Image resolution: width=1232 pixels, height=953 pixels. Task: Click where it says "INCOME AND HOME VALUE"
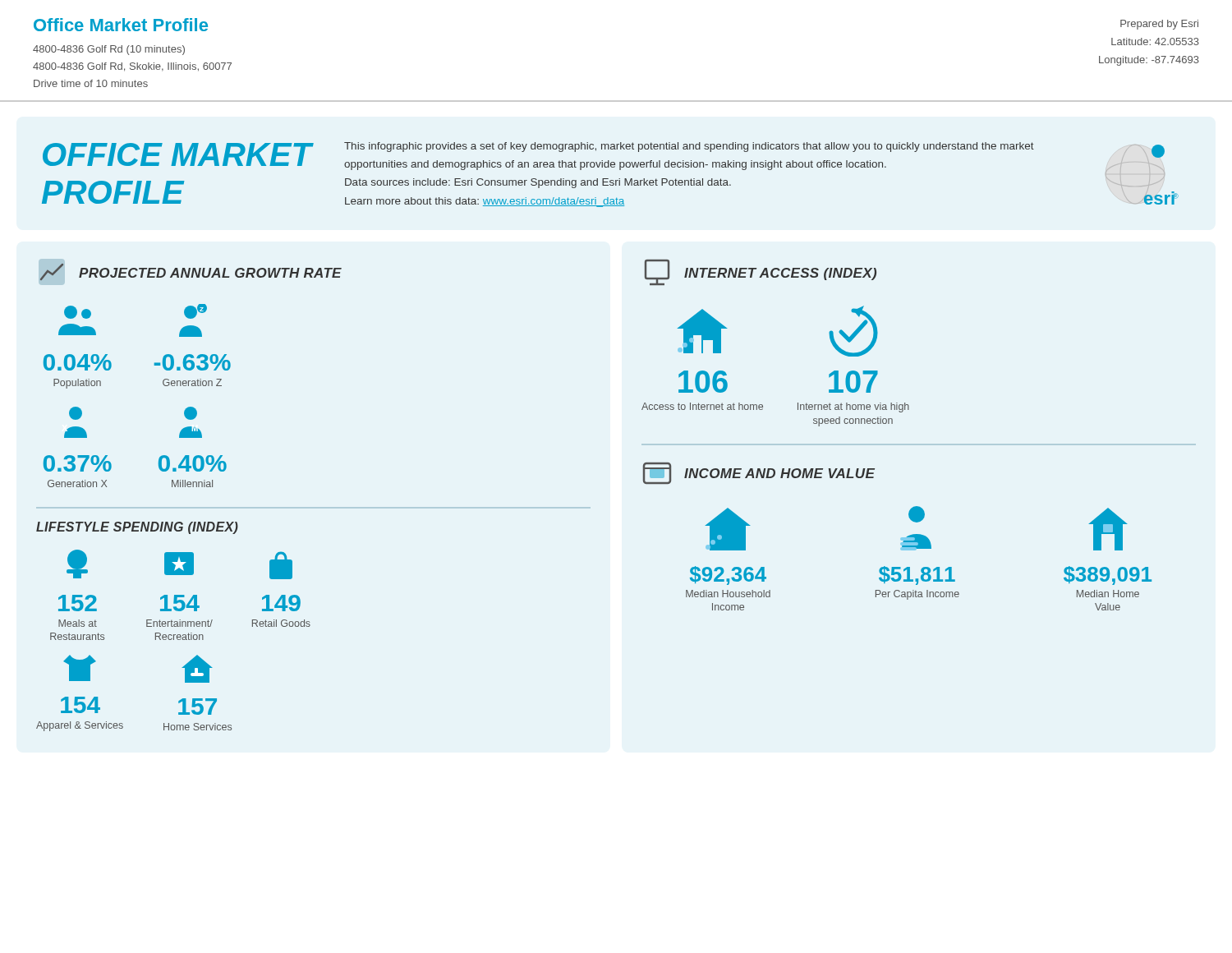[x=779, y=474]
